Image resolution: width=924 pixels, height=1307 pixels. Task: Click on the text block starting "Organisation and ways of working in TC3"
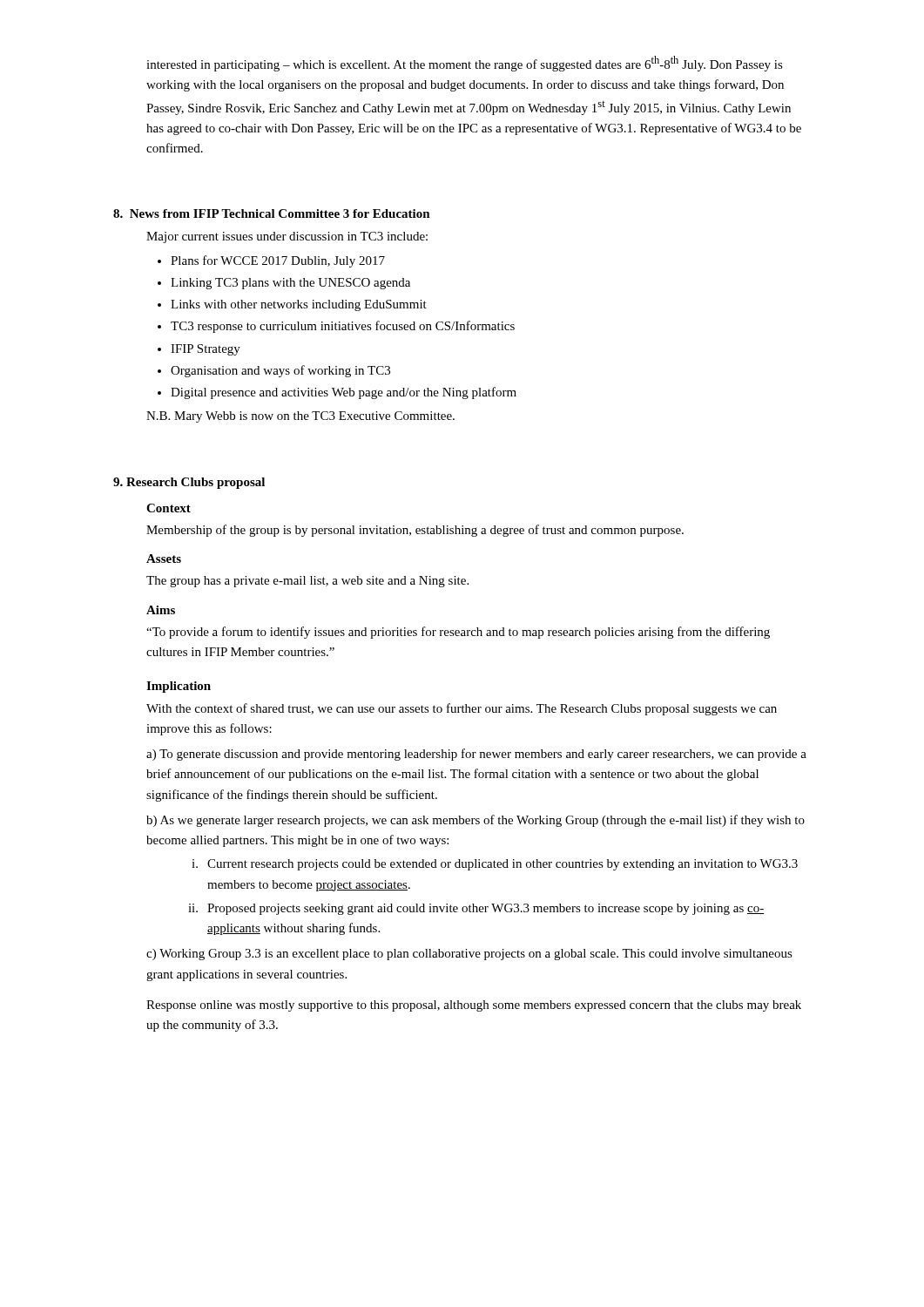(281, 370)
